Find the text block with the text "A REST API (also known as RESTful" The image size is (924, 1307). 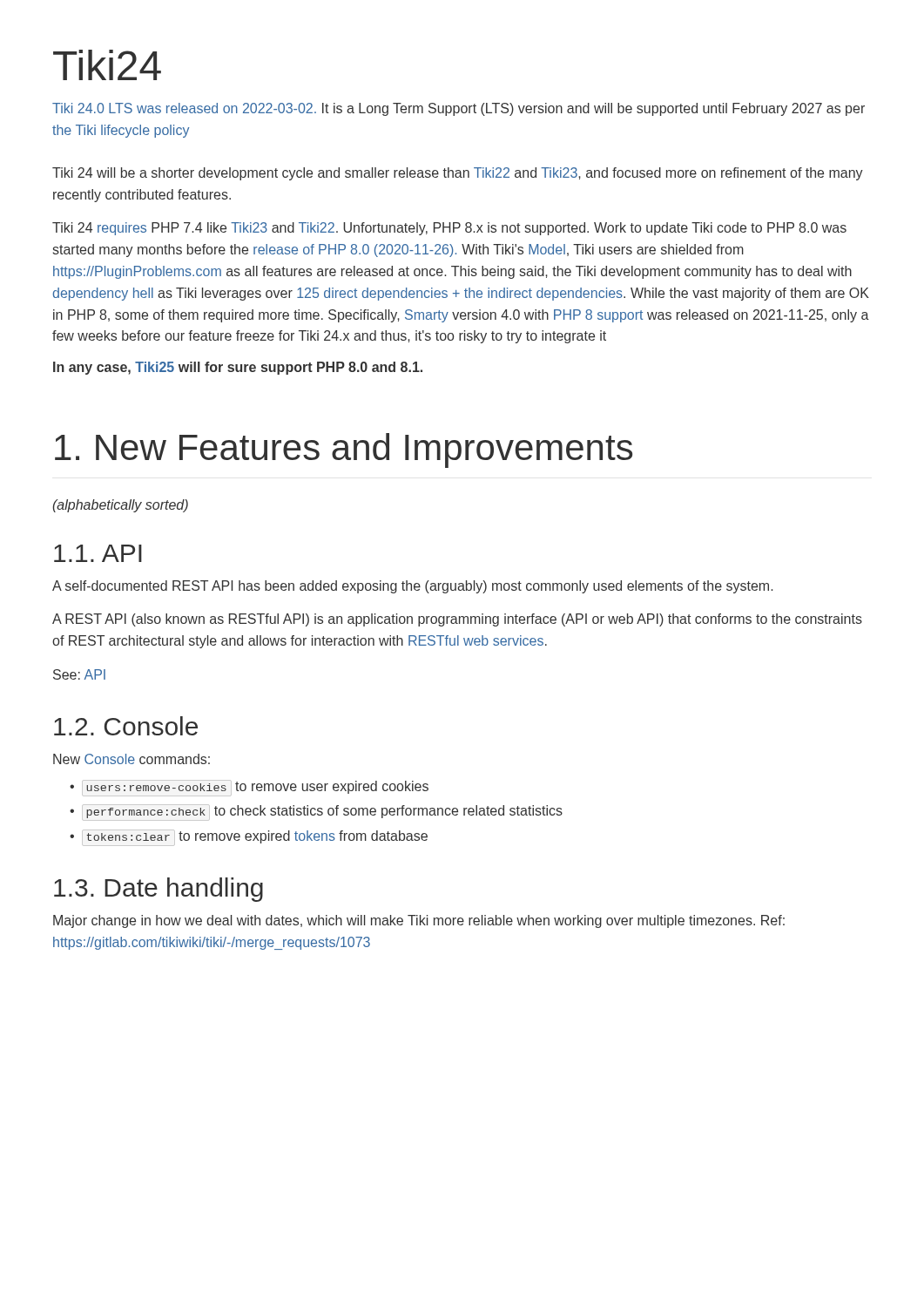(457, 630)
